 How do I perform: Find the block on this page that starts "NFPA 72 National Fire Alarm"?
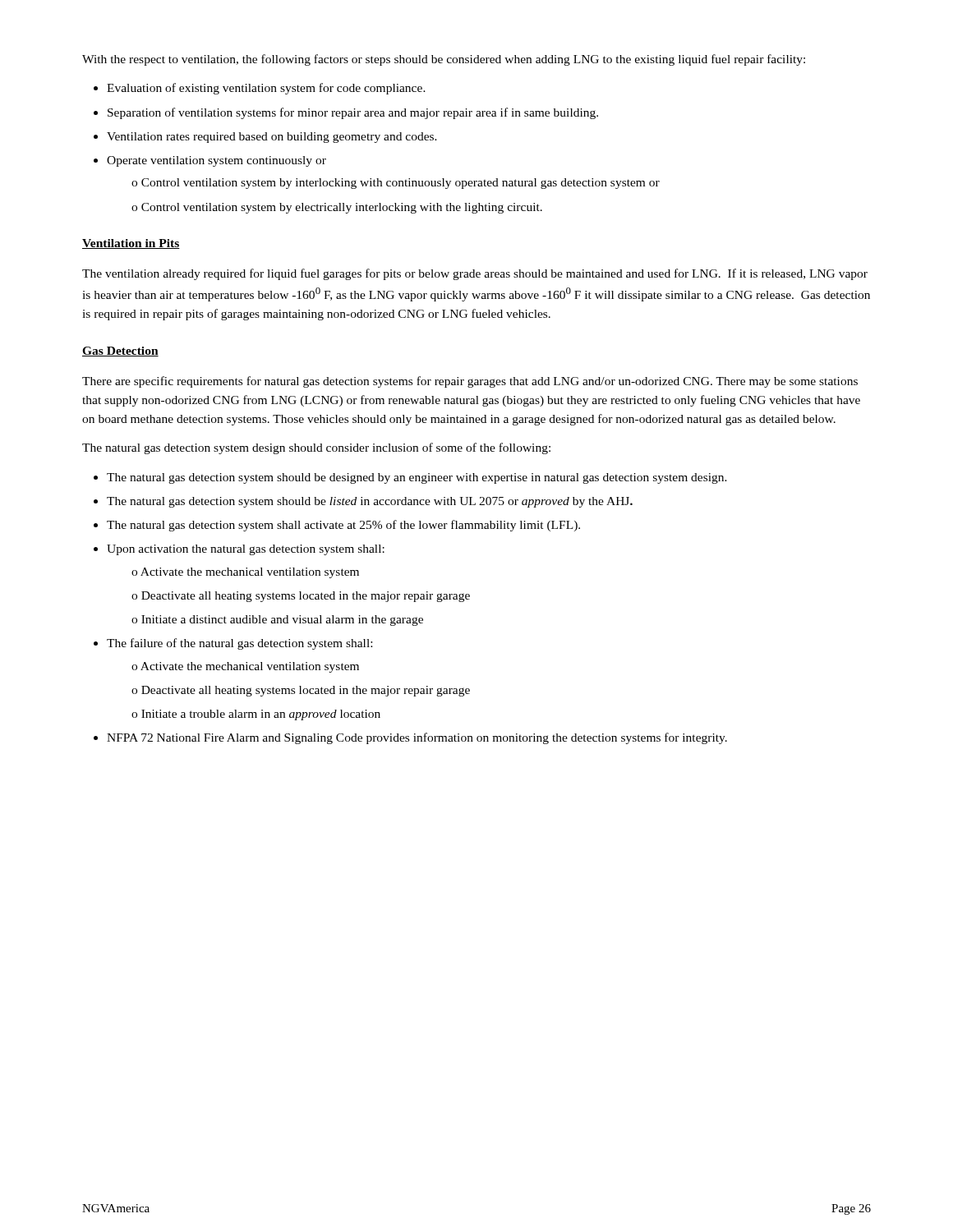[x=476, y=738]
